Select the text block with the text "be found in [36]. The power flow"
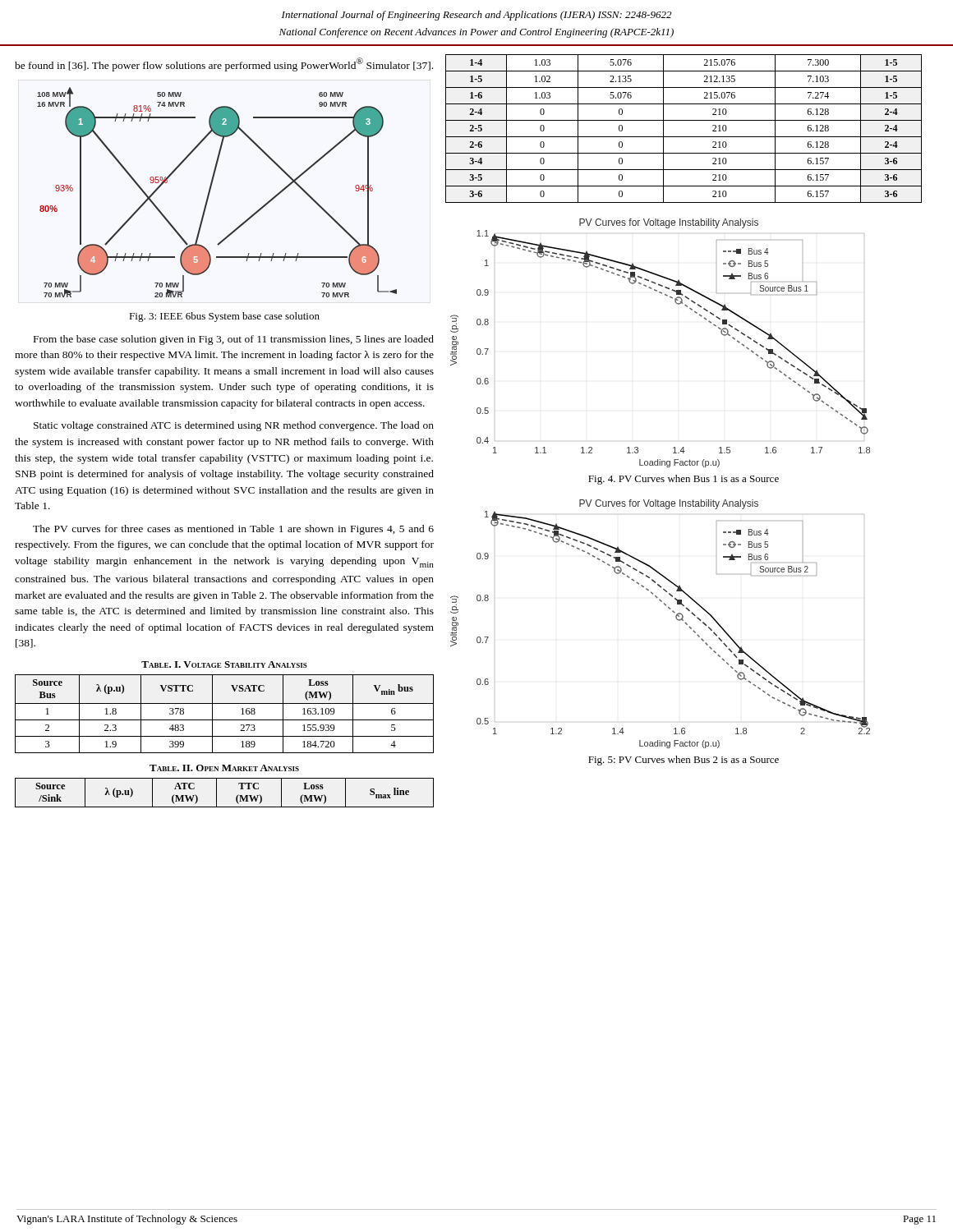Image resolution: width=953 pixels, height=1232 pixels. tap(224, 63)
